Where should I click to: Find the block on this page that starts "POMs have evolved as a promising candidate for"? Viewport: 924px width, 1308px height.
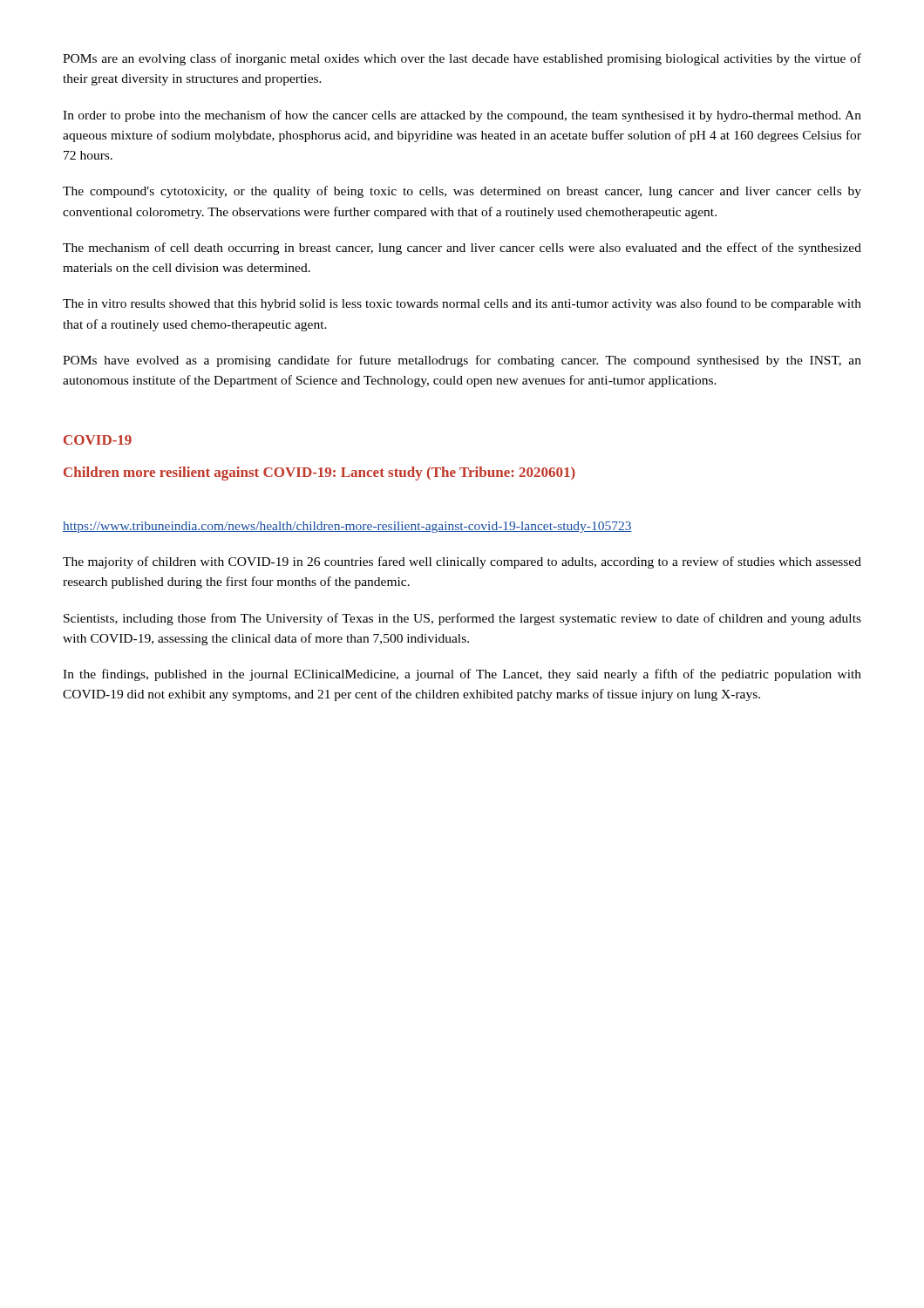click(462, 370)
